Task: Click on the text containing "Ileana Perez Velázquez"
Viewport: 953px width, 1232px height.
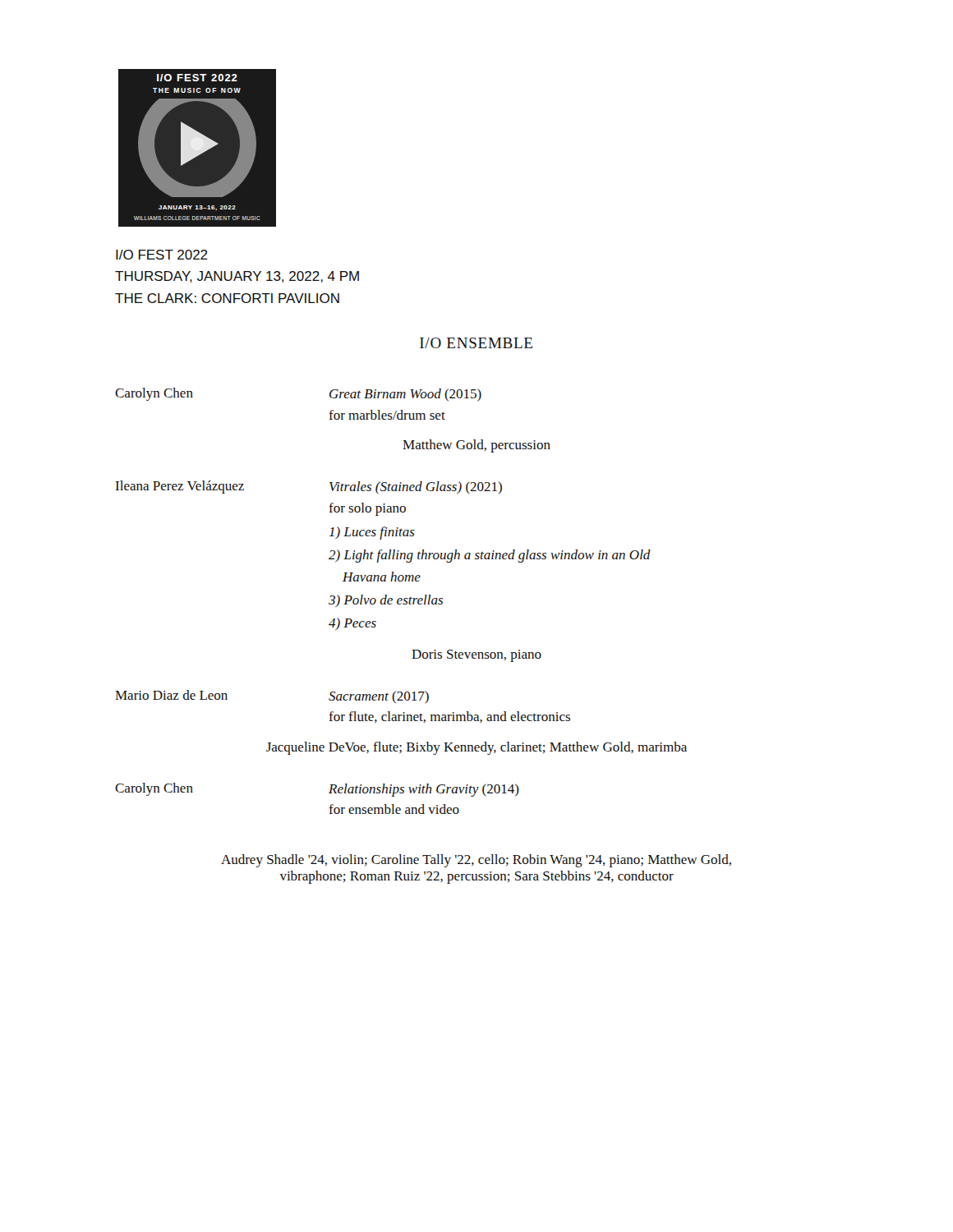Action: 180,486
